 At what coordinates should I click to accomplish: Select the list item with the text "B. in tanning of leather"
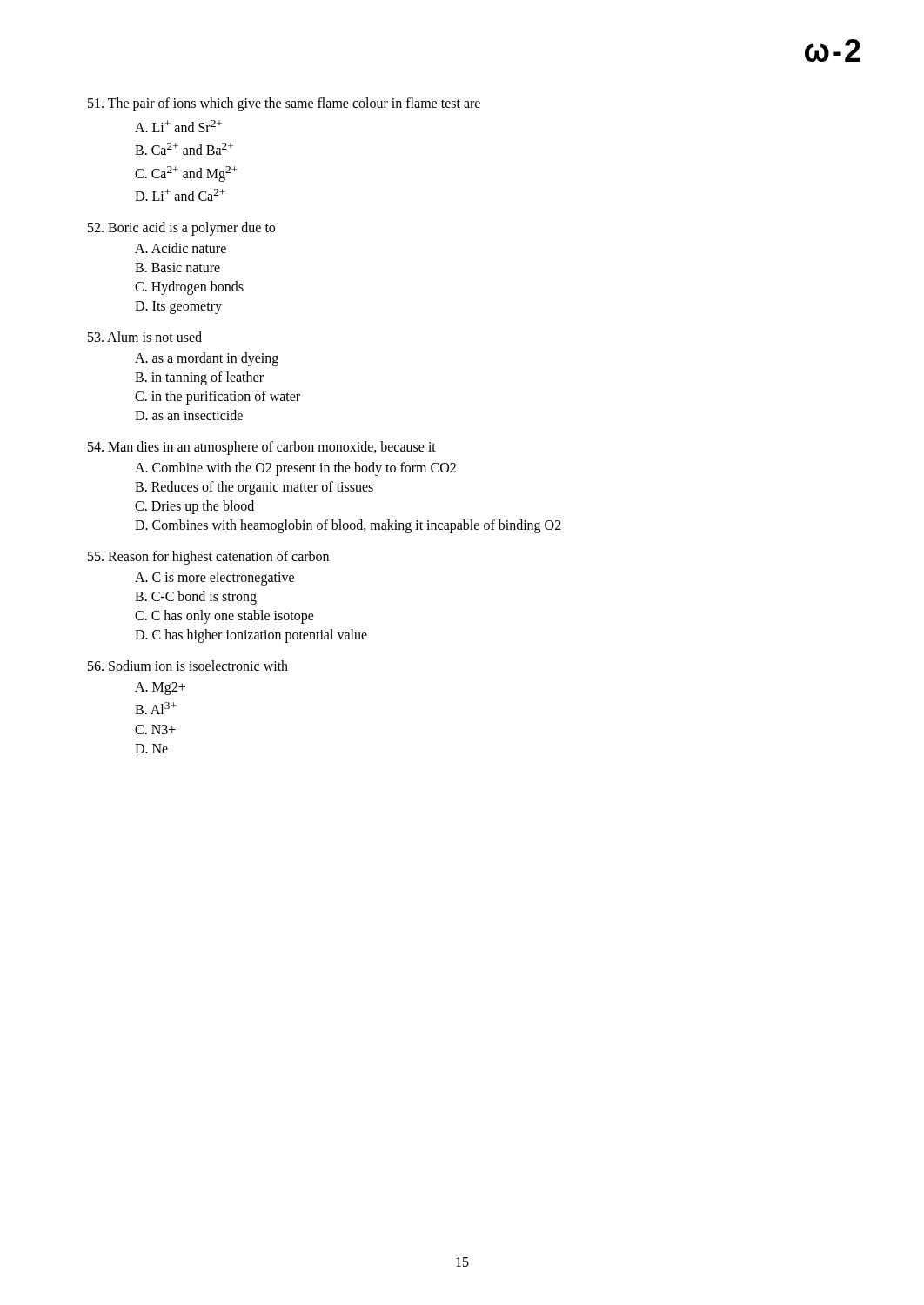pyautogui.click(x=199, y=377)
